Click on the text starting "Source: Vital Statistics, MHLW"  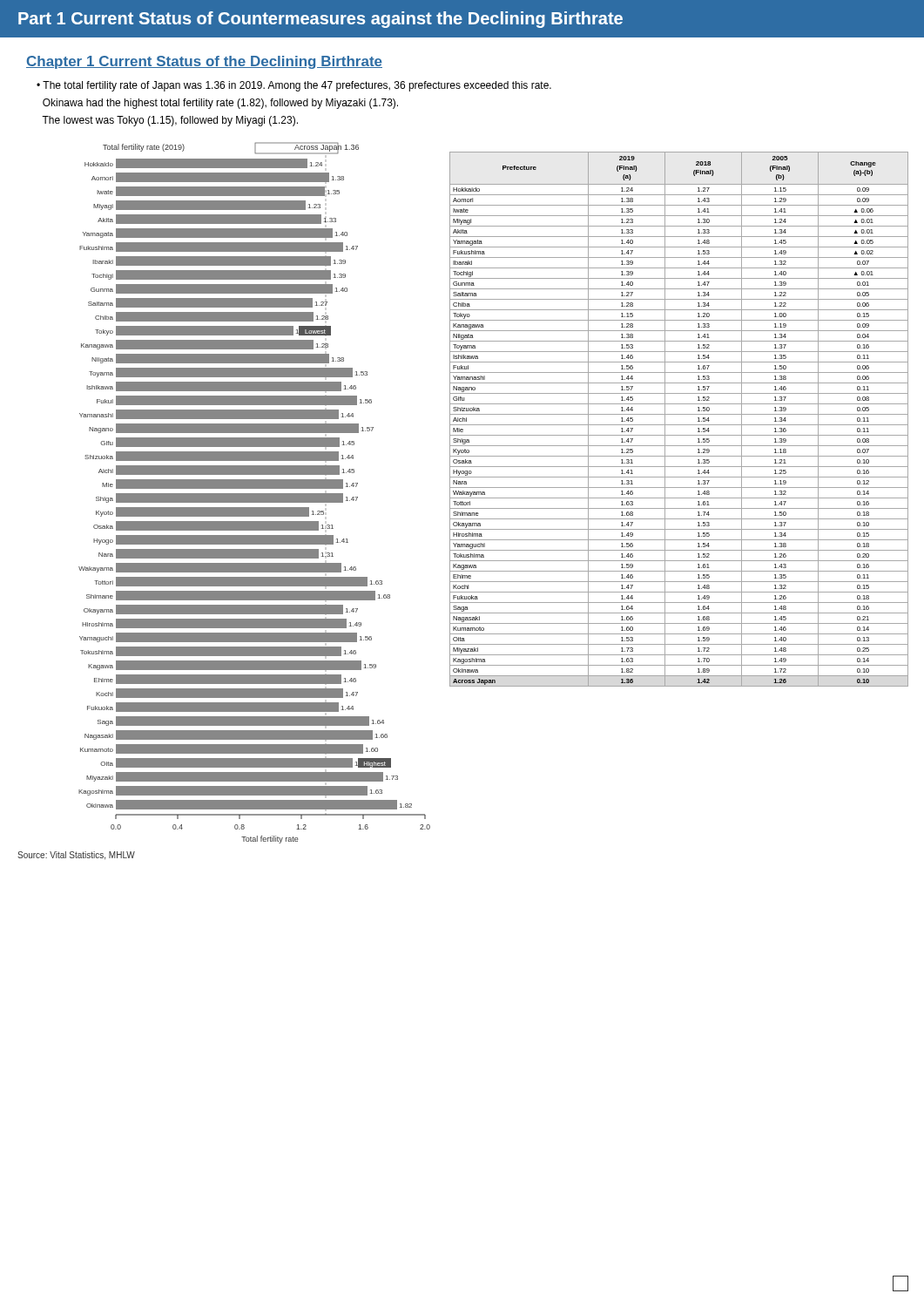pos(76,856)
